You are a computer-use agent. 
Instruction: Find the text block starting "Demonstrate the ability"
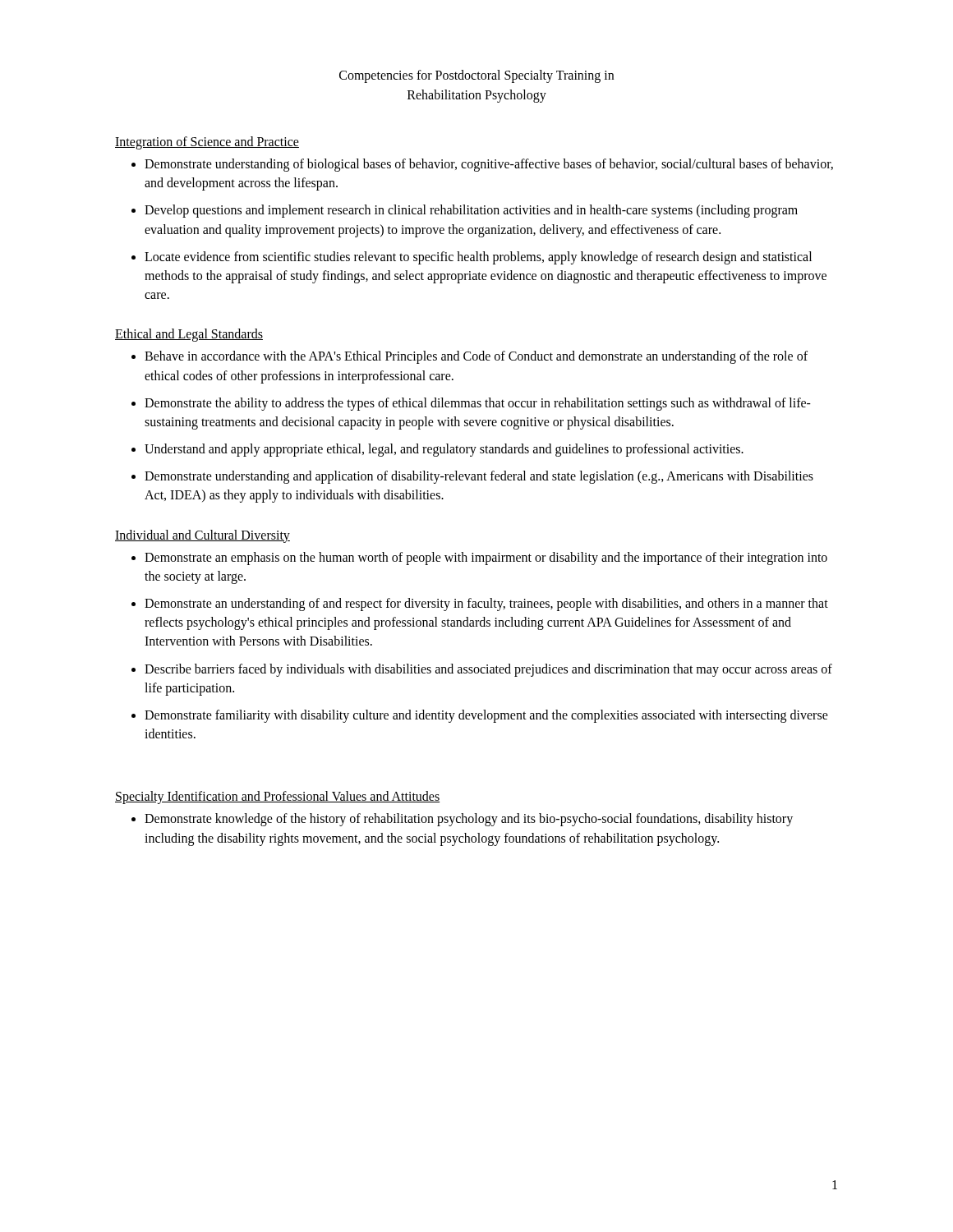478,412
